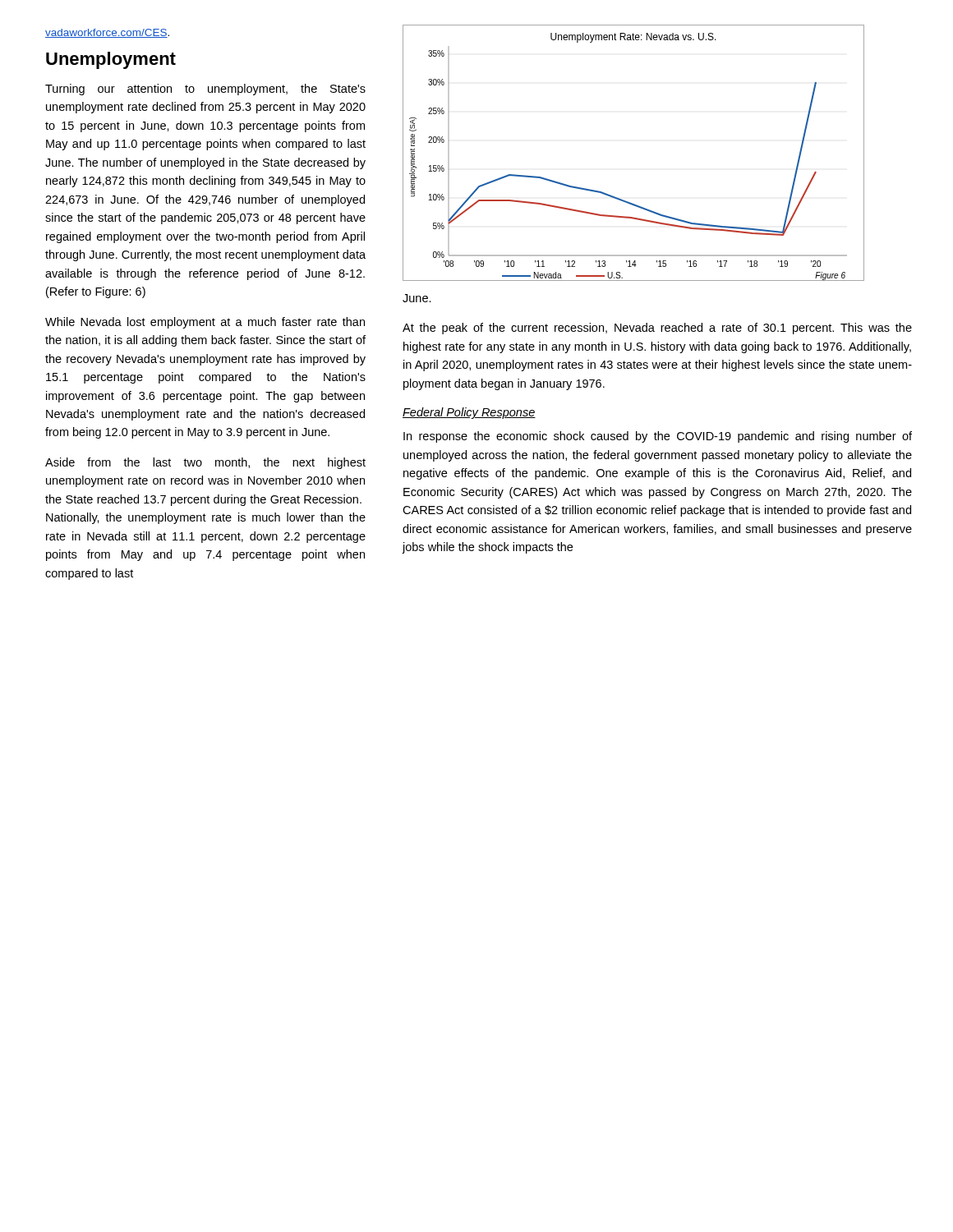Select the text block with the text "Turning our attention"
953x1232 pixels.
(x=205, y=190)
